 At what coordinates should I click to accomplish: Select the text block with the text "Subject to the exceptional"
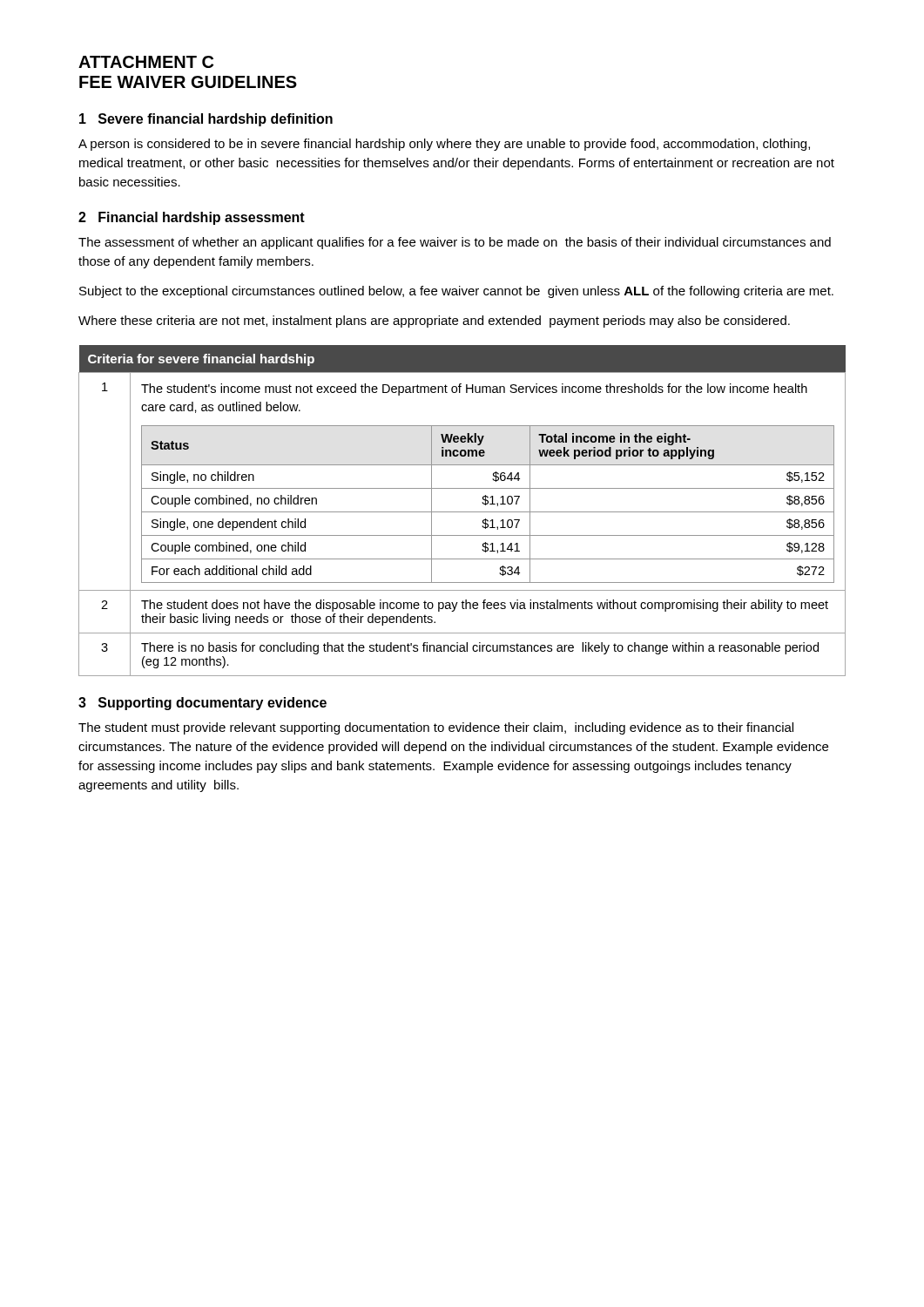point(456,290)
